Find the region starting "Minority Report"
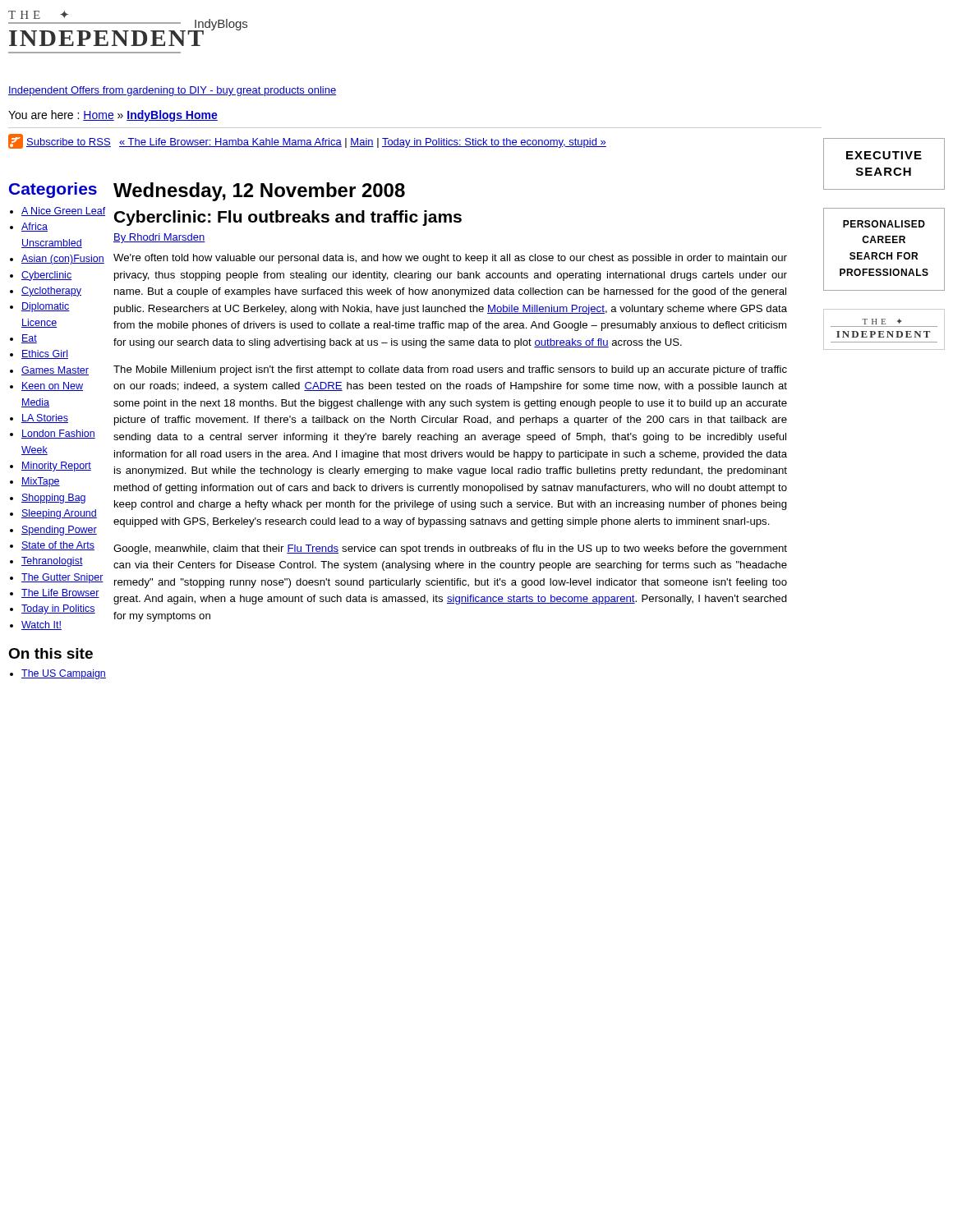This screenshot has height=1232, width=953. (x=56, y=466)
